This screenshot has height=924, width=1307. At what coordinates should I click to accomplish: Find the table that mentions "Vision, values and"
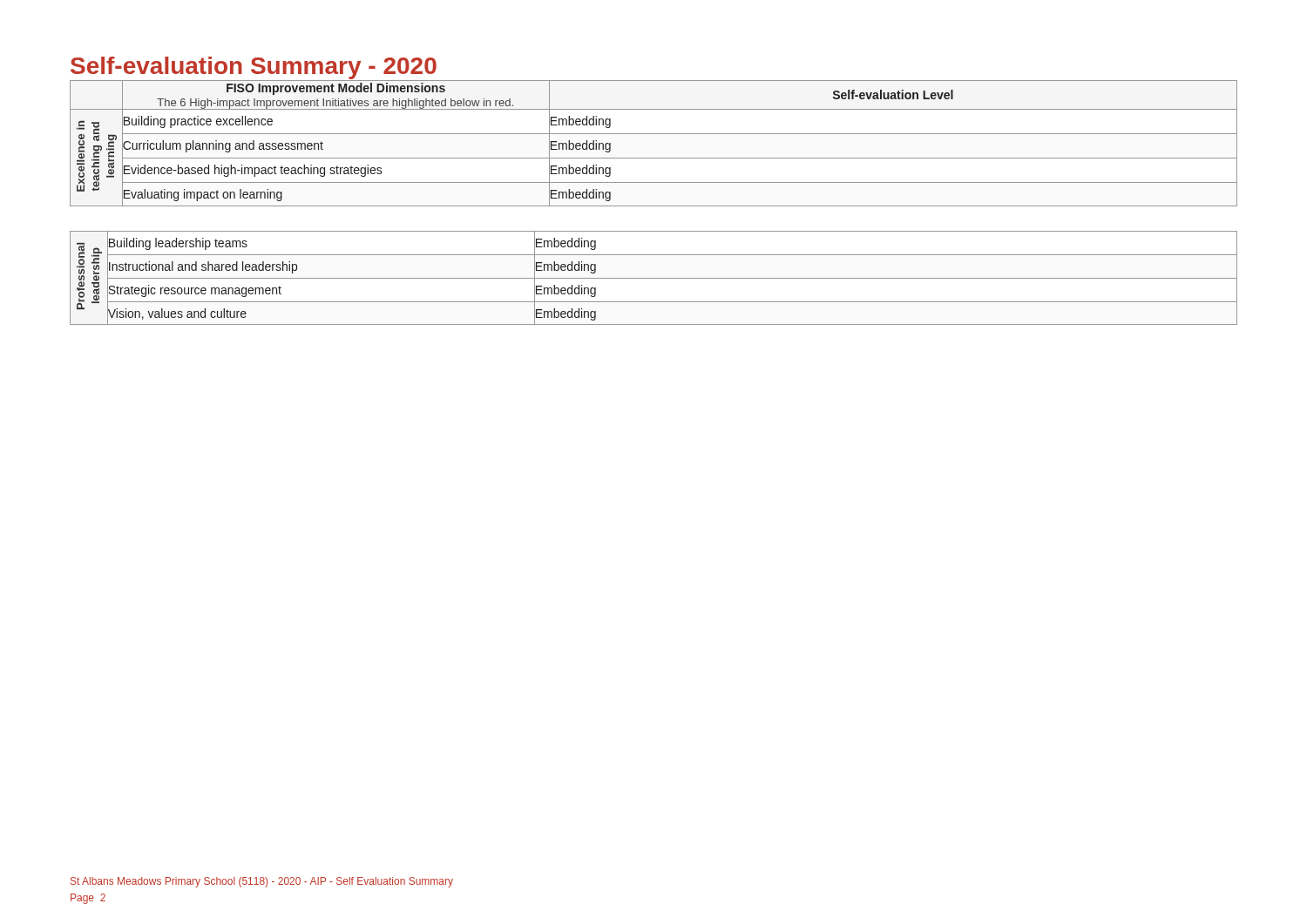coord(654,278)
